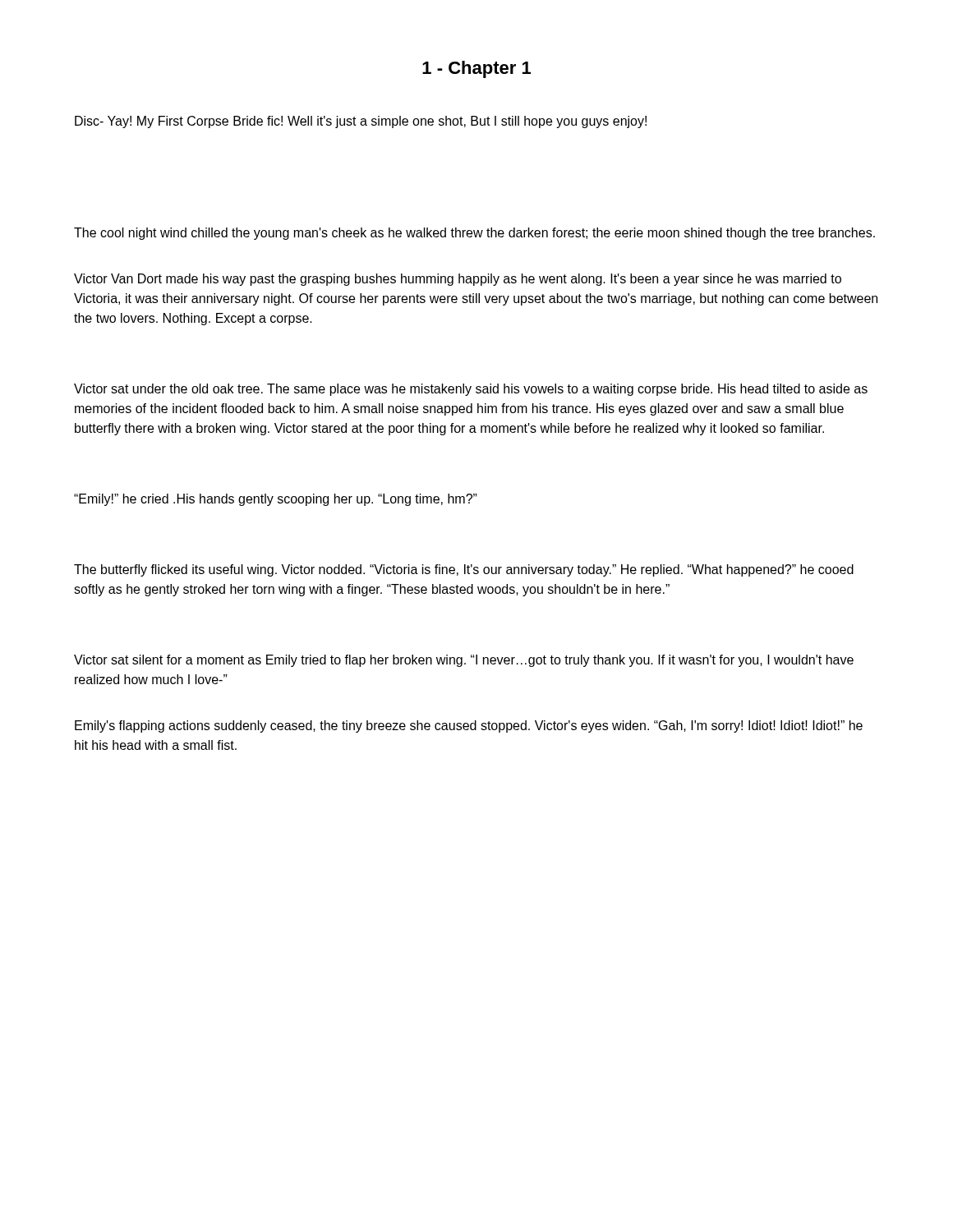The height and width of the screenshot is (1232, 953).
Task: Point to "1 - Chapter 1"
Action: tap(476, 68)
